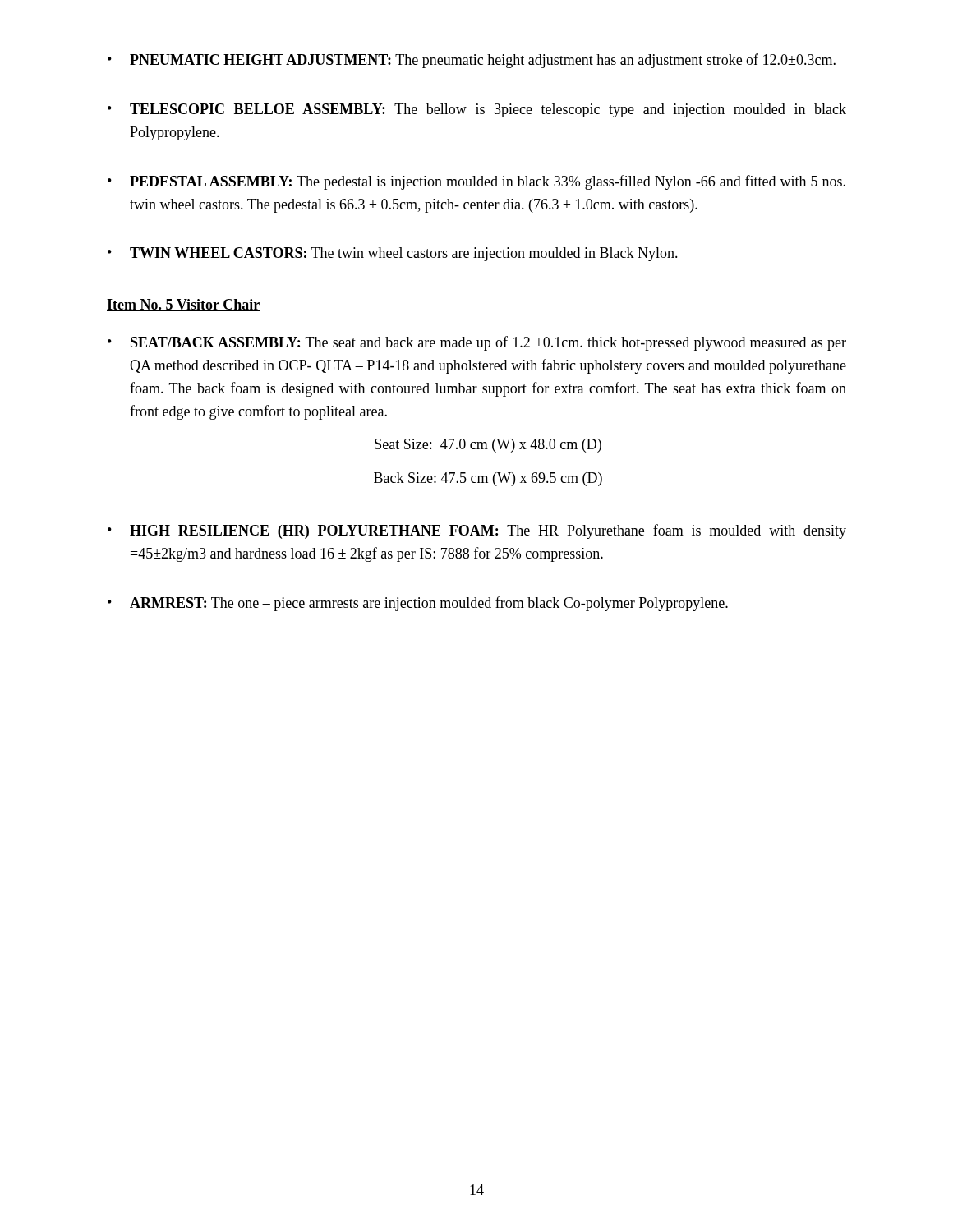The height and width of the screenshot is (1232, 953).
Task: Select the list item with the text "• SEAT/BACK ASSEMBLY: The seat and back"
Action: pyautogui.click(x=477, y=343)
